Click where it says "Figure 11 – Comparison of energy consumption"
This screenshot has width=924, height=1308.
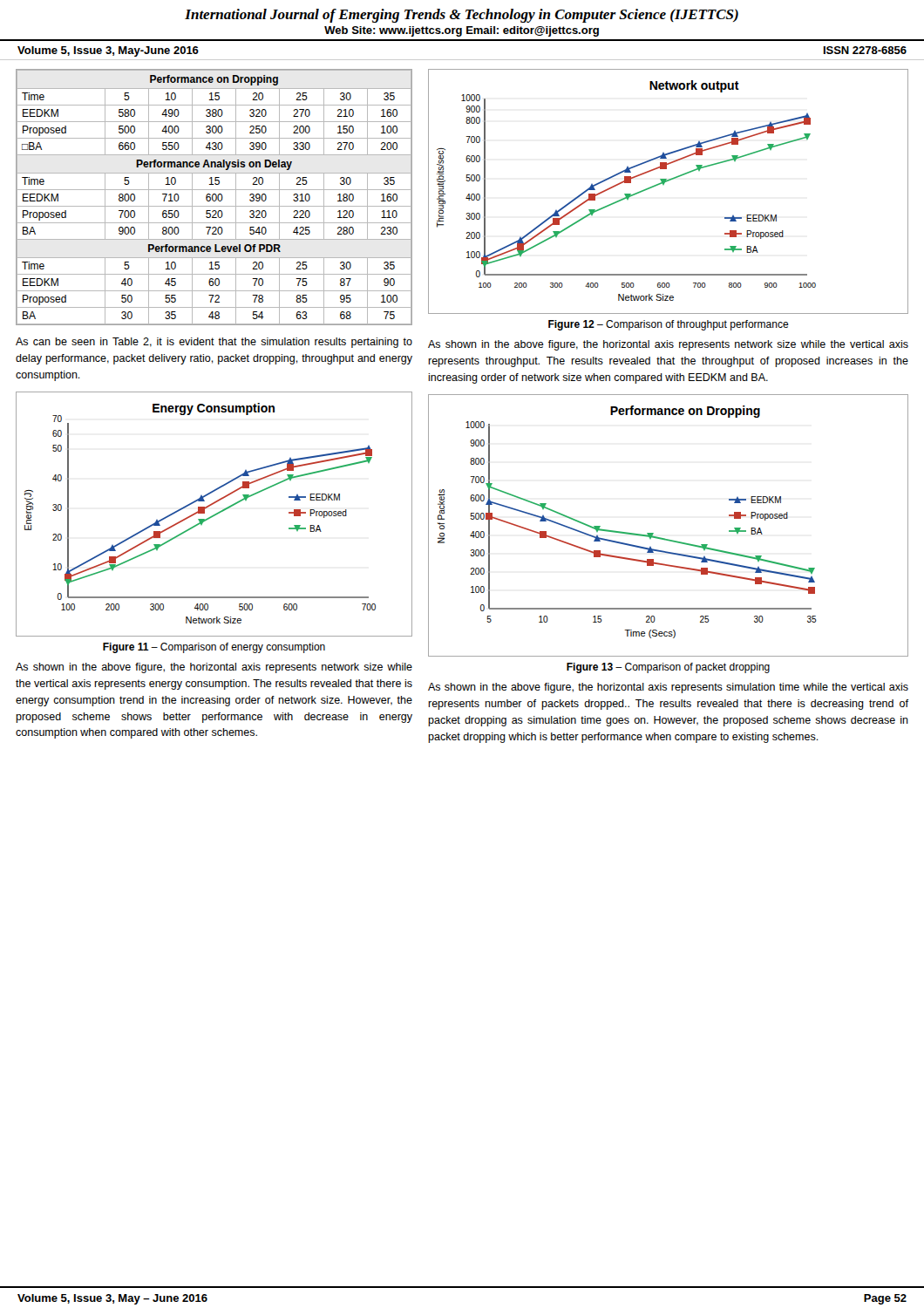click(214, 647)
